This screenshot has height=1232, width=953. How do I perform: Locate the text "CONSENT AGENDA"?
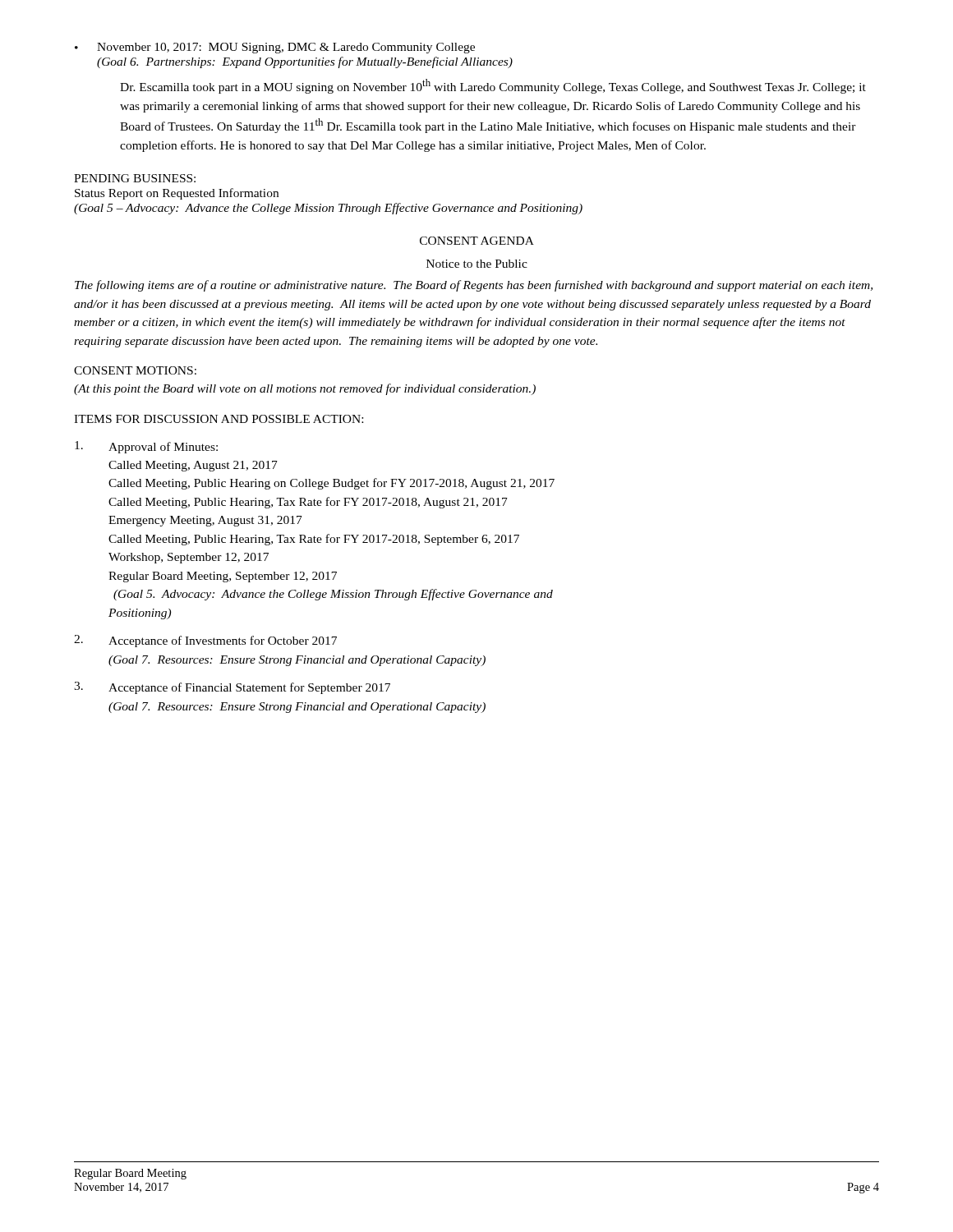[x=476, y=240]
